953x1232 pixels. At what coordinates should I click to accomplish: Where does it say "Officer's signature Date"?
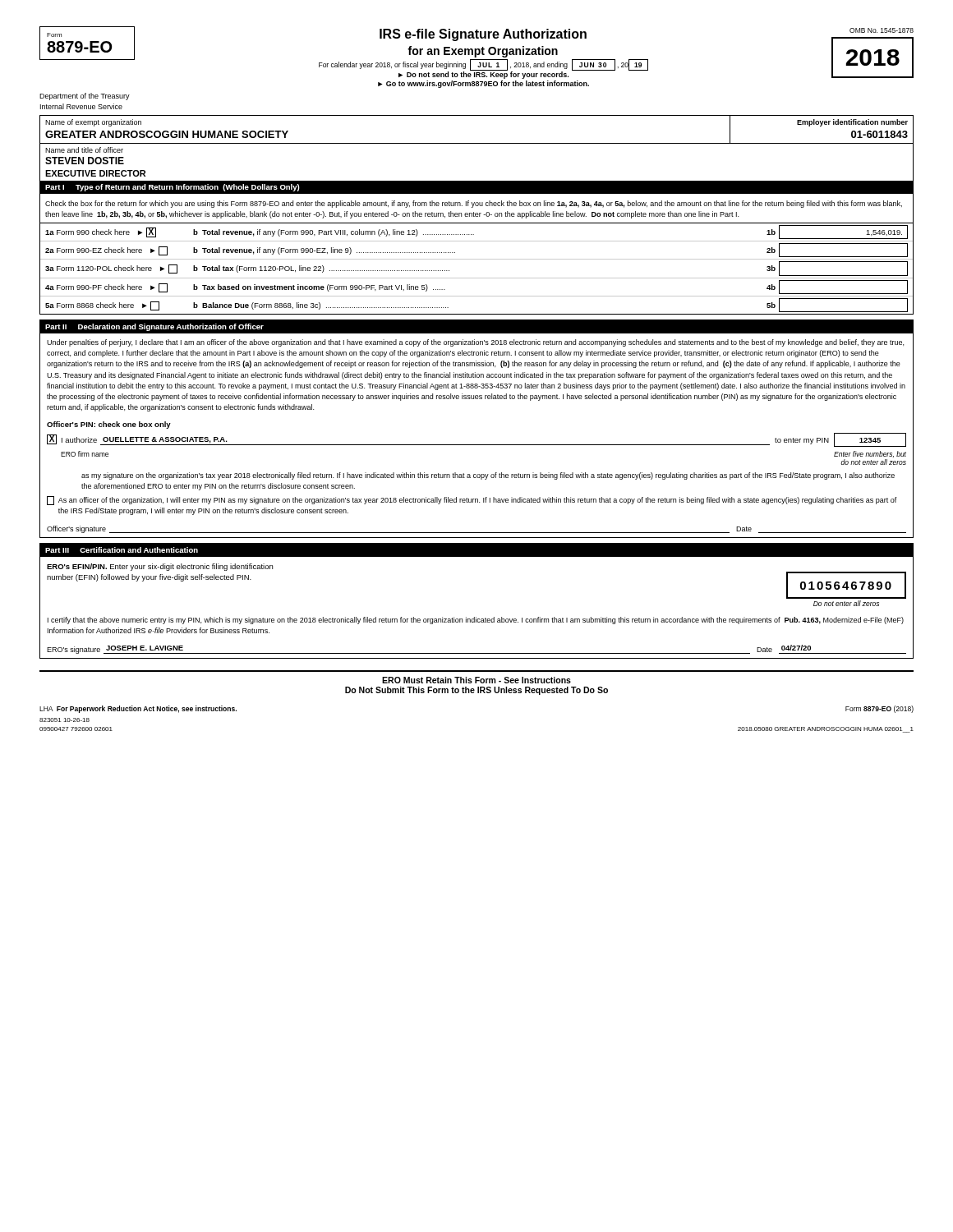pyautogui.click(x=476, y=528)
